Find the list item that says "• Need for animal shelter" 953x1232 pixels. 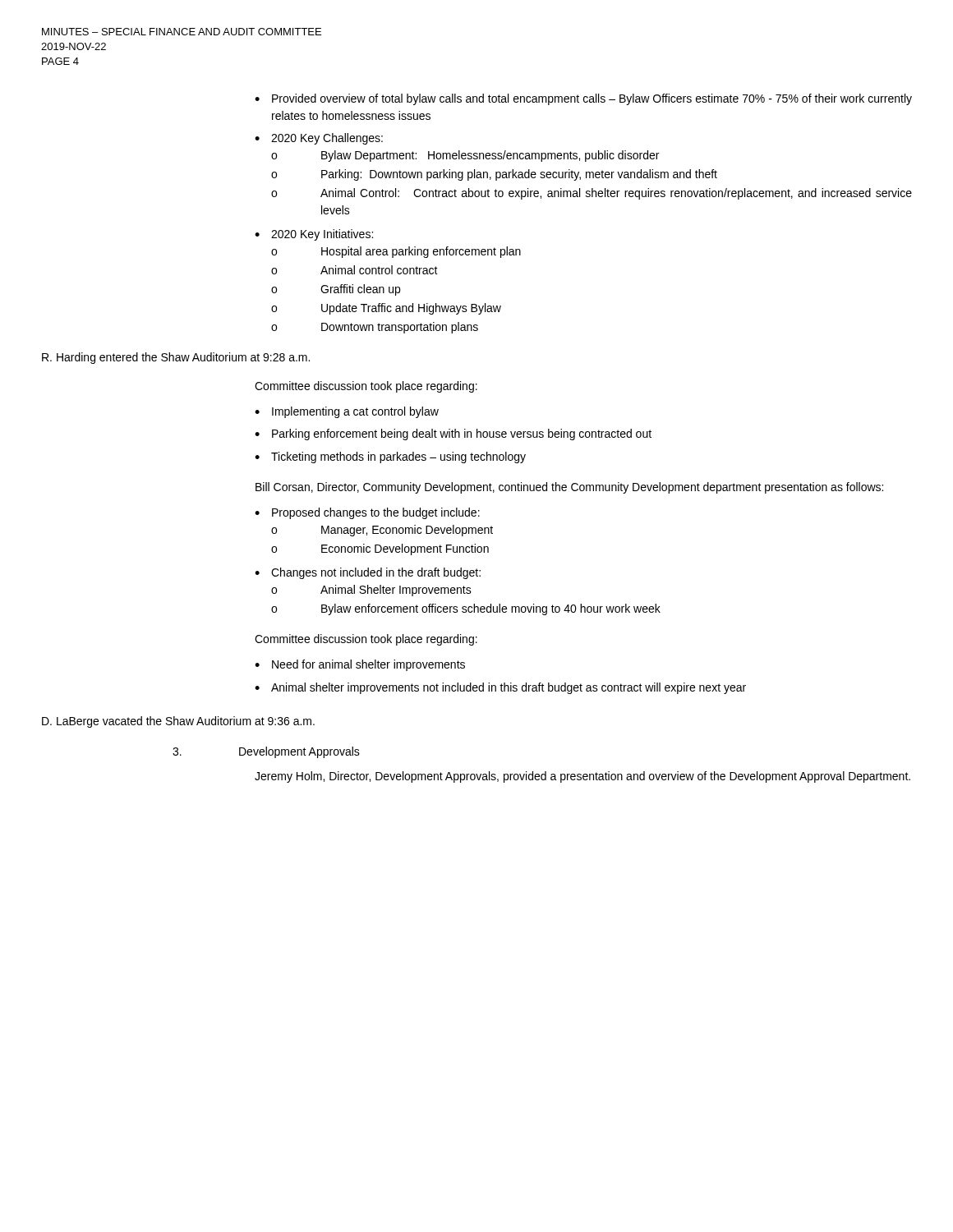[360, 665]
